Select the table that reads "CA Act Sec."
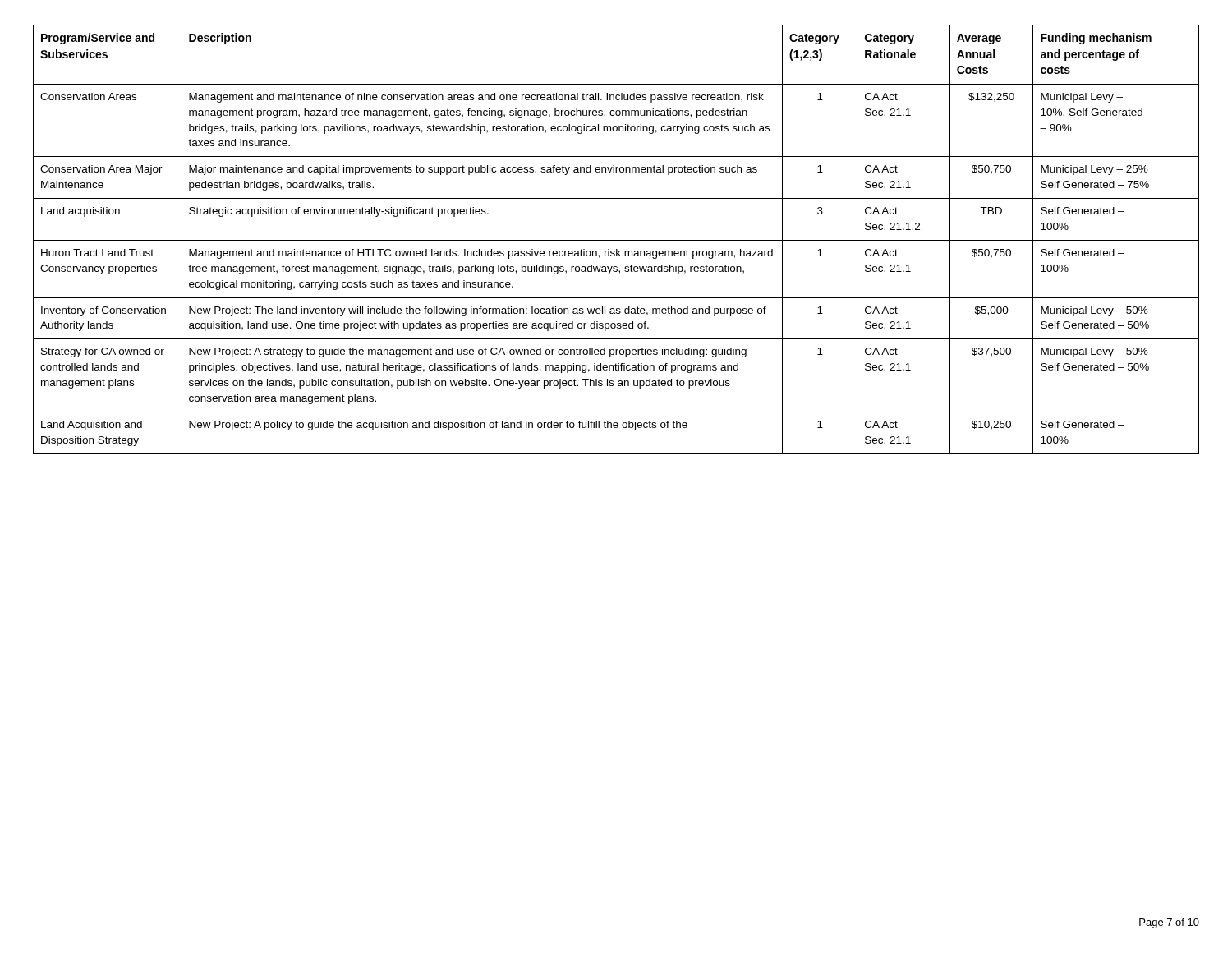The image size is (1232, 953). pyautogui.click(x=616, y=239)
